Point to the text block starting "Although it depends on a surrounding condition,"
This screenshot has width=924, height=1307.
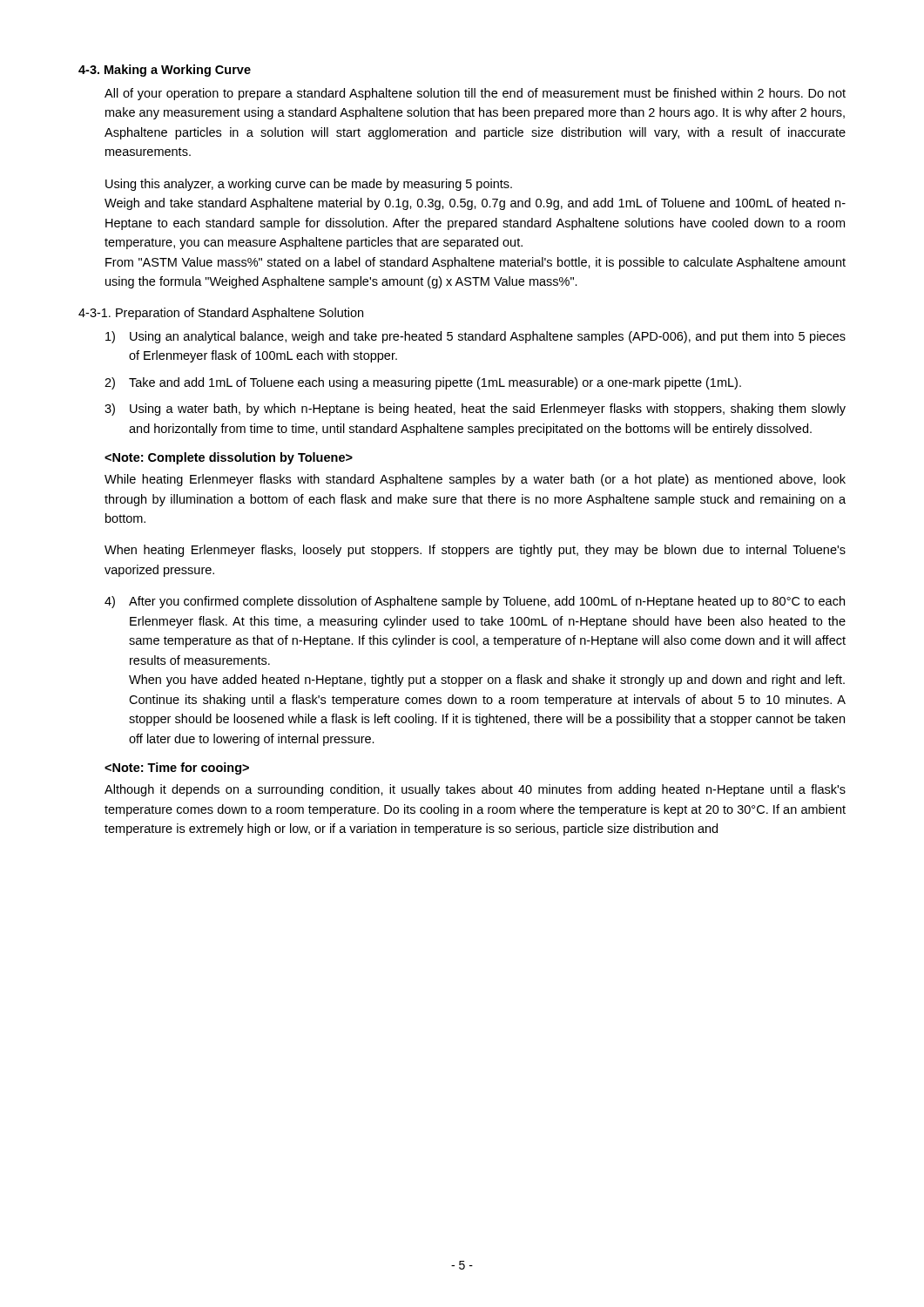(475, 809)
